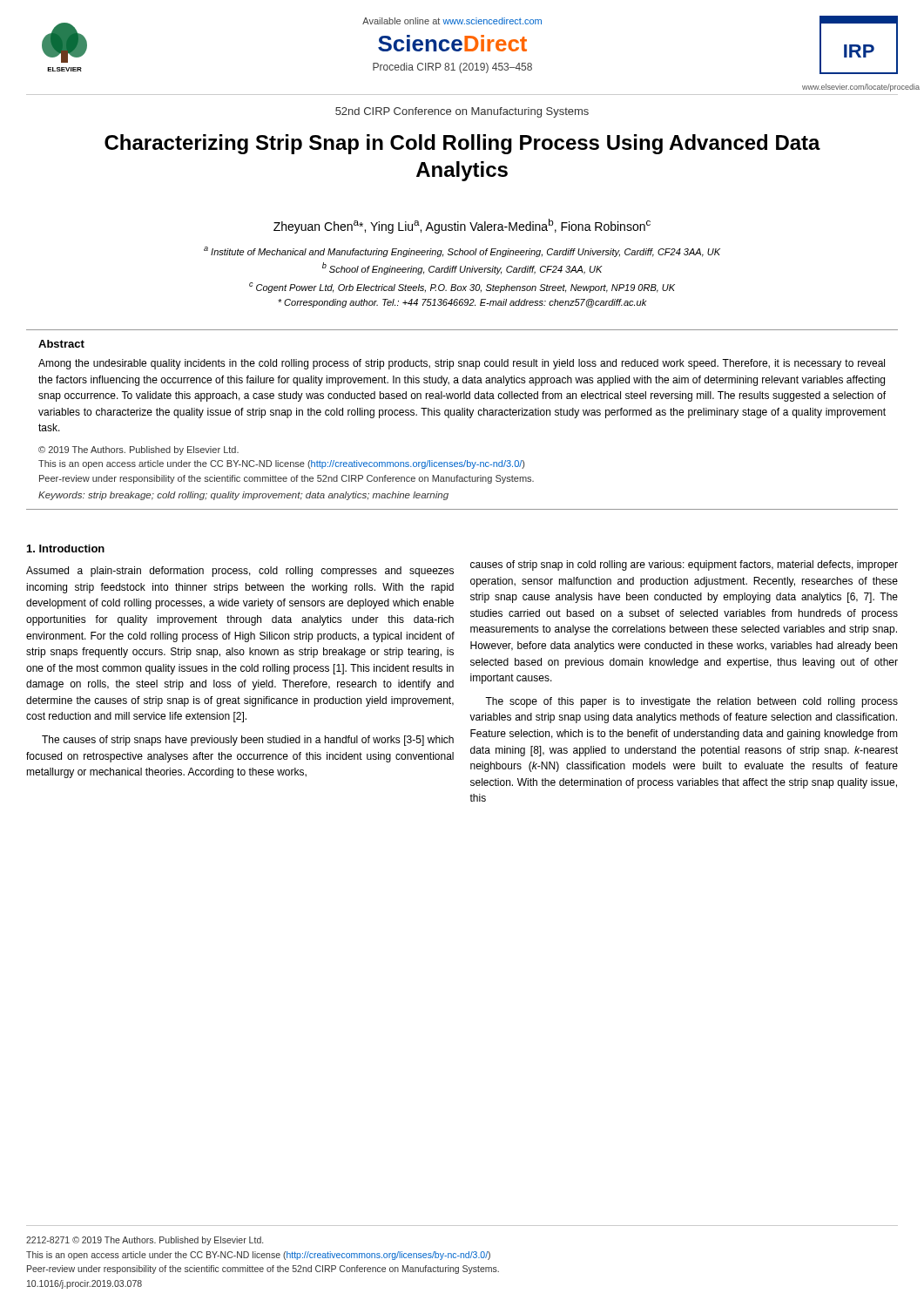The height and width of the screenshot is (1307, 924).
Task: Locate the text block with the text "Among the undesirable quality incidents"
Action: (462, 396)
